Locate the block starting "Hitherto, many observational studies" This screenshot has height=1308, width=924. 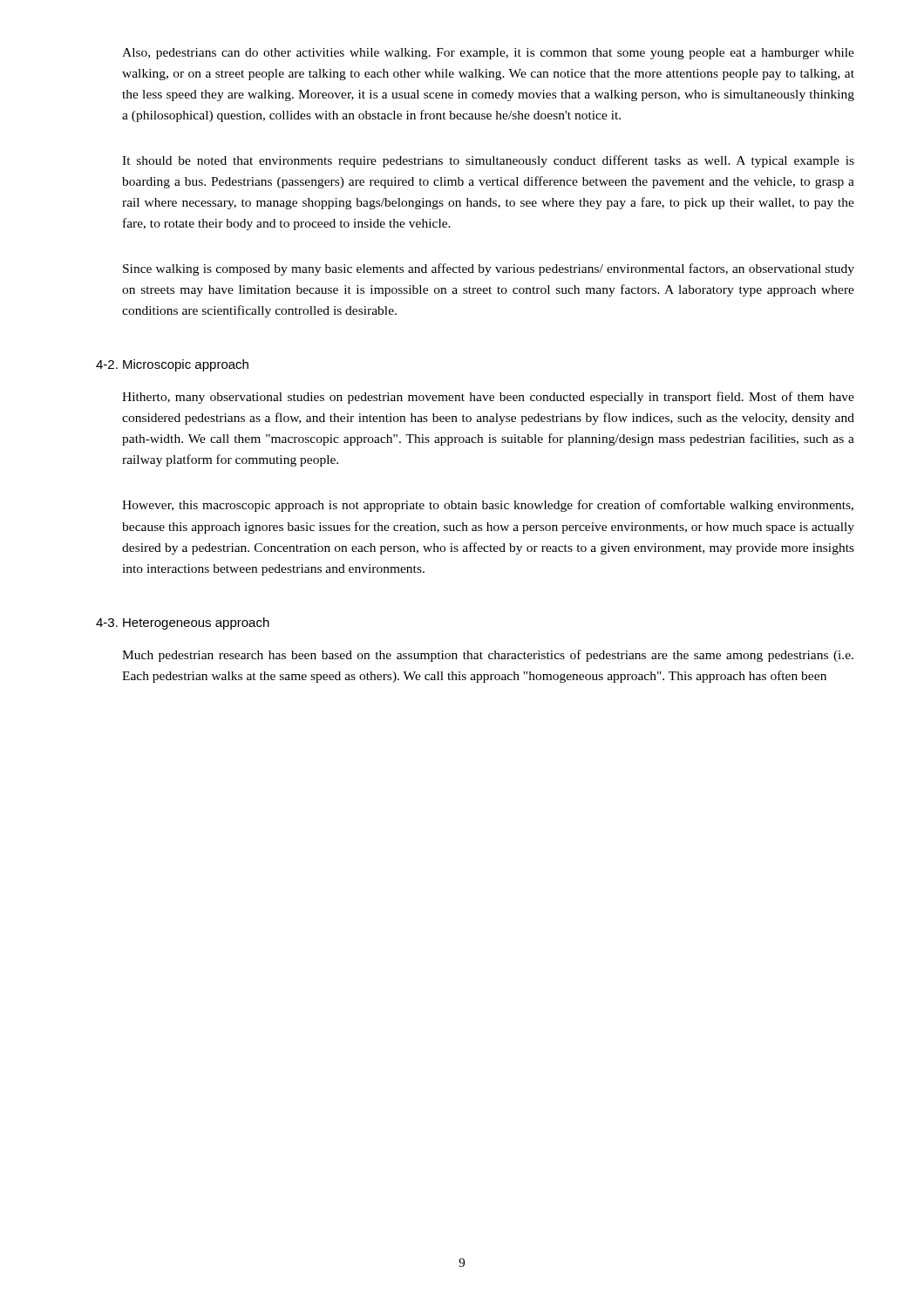(x=488, y=429)
